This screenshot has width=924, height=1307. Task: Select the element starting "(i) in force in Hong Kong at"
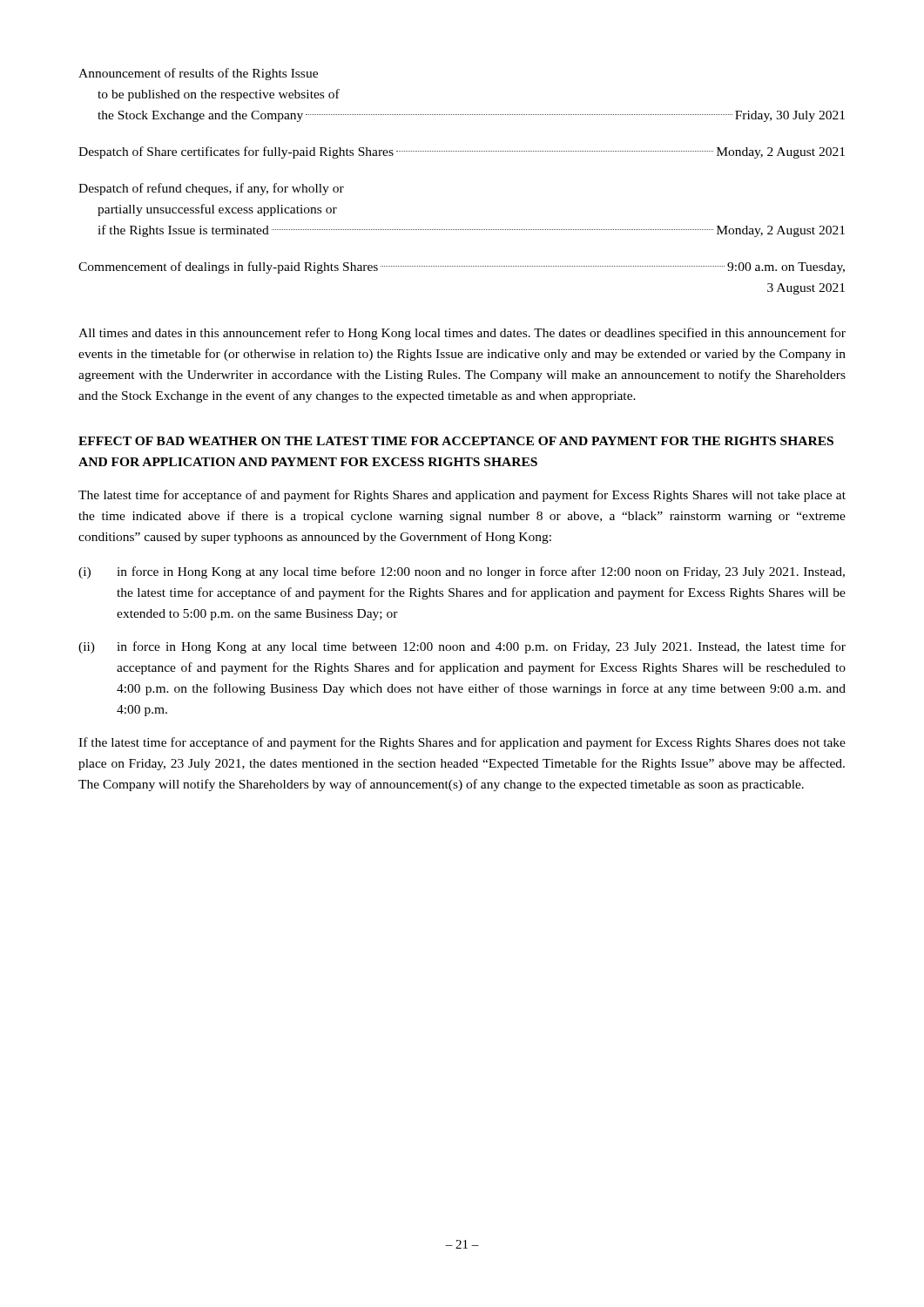(462, 593)
